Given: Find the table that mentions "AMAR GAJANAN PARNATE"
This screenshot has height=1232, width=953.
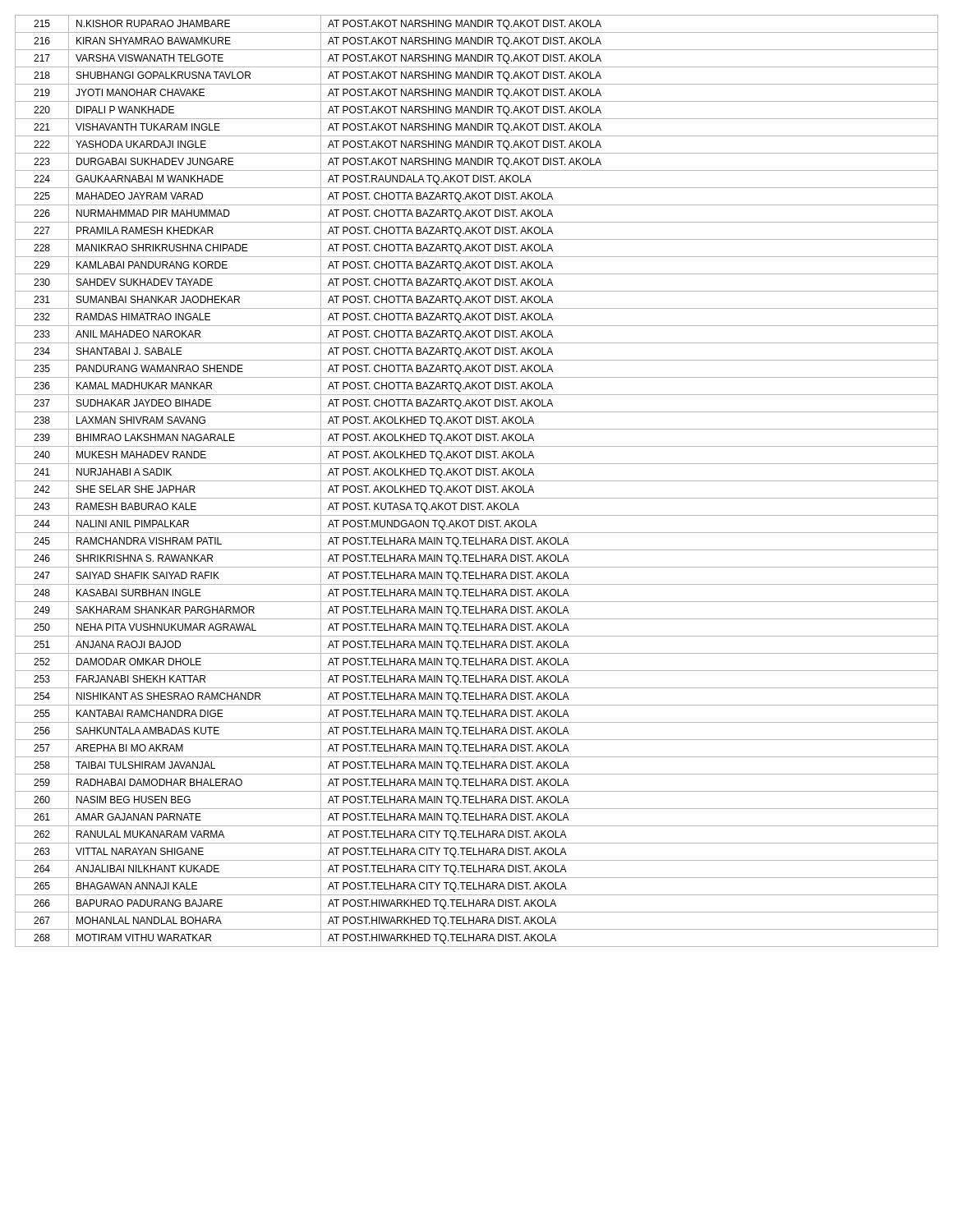Looking at the screenshot, I should [476, 481].
